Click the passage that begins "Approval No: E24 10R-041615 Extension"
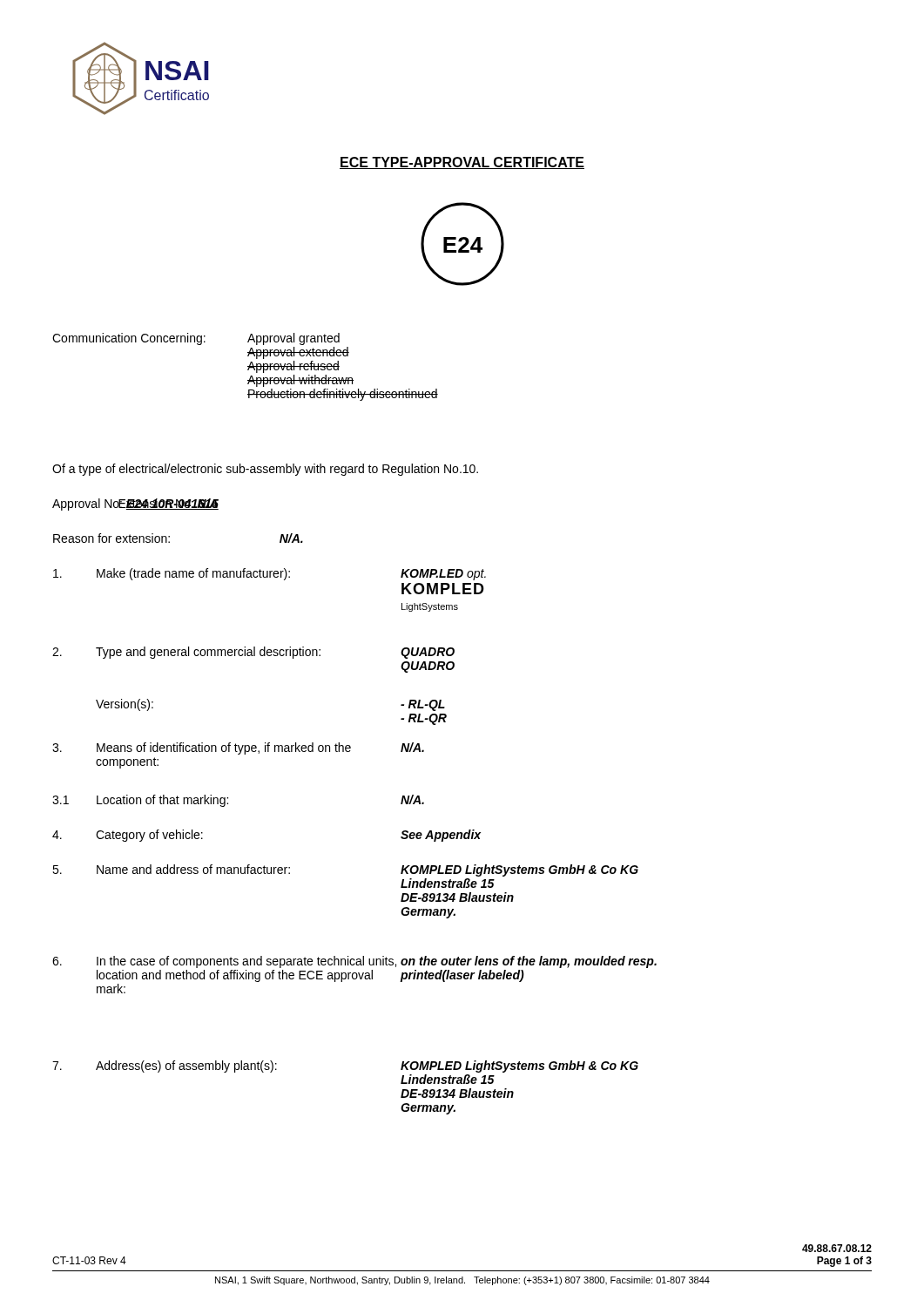 [x=135, y=504]
